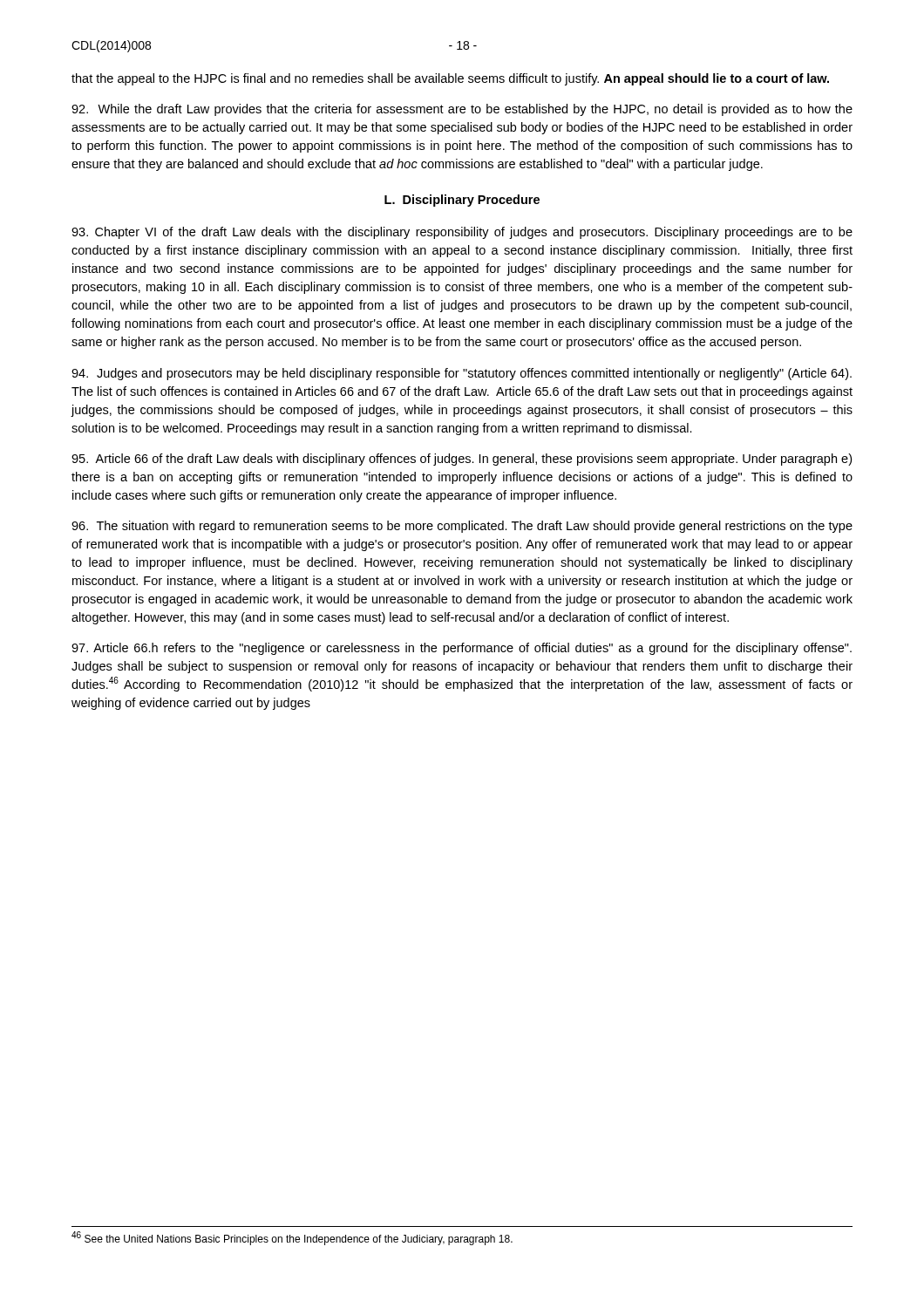924x1308 pixels.
Task: Locate the text block that says "The situation with regard"
Action: [x=462, y=572]
